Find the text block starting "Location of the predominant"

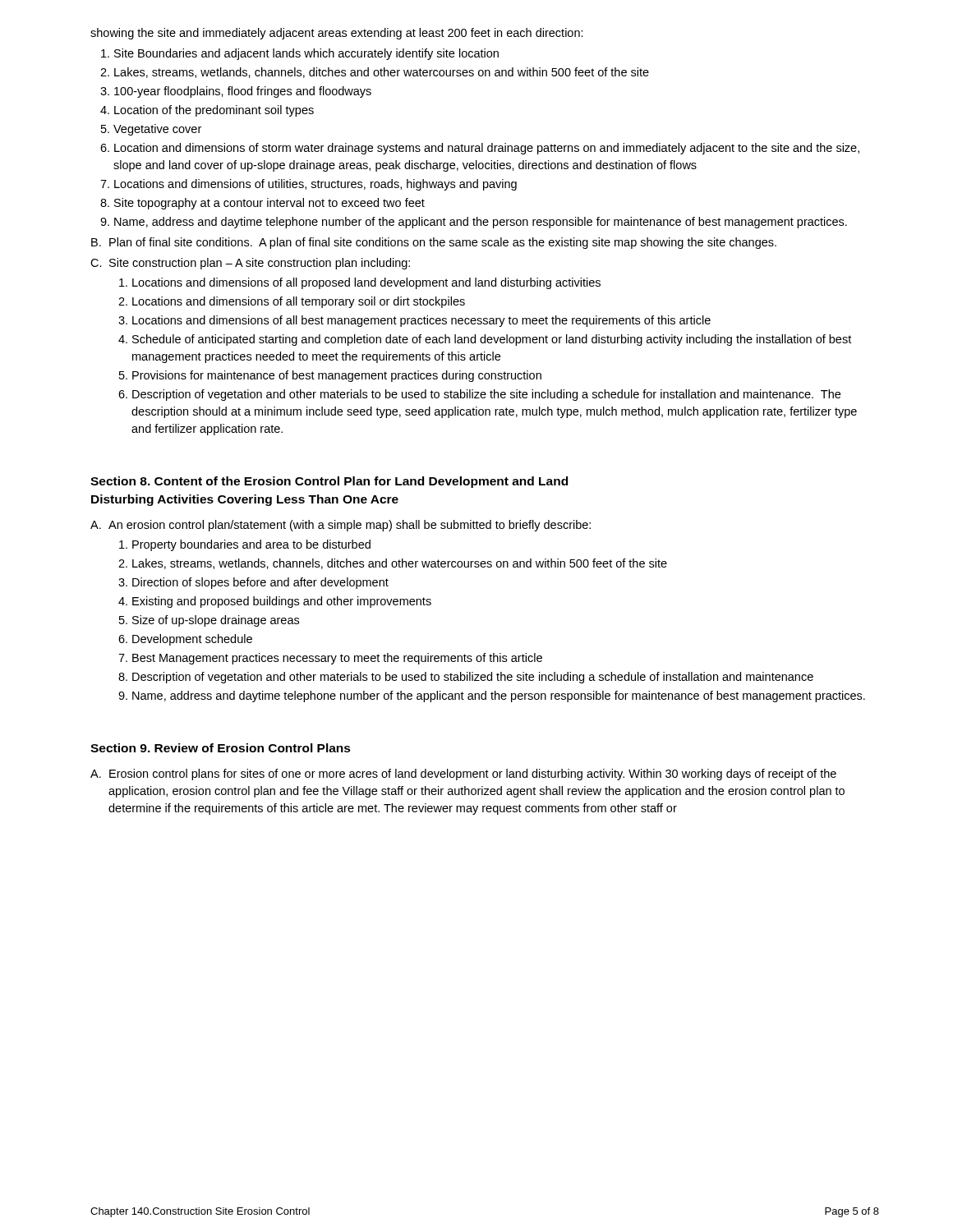tap(214, 110)
